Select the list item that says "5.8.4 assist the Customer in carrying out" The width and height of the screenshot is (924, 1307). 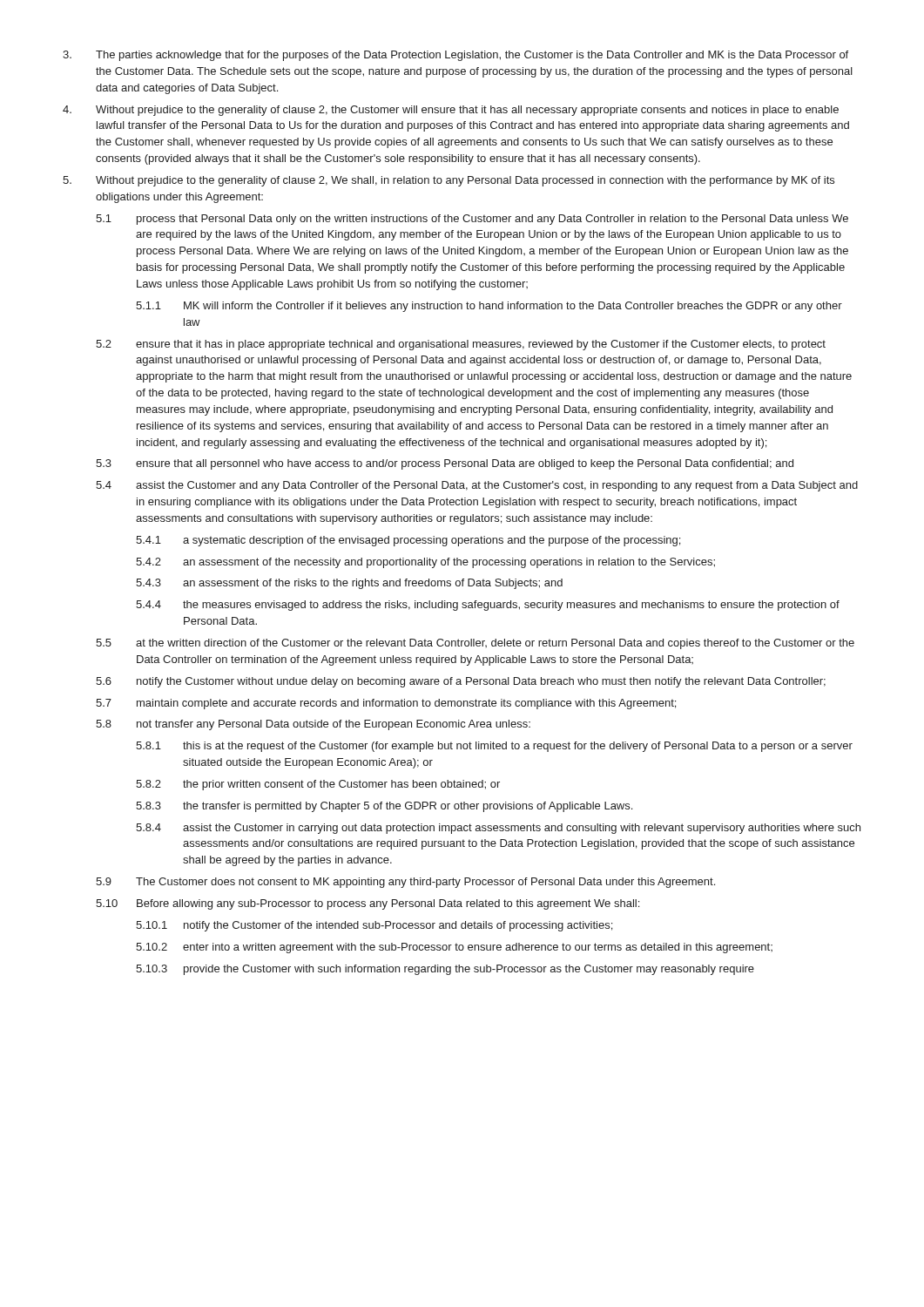click(x=499, y=844)
